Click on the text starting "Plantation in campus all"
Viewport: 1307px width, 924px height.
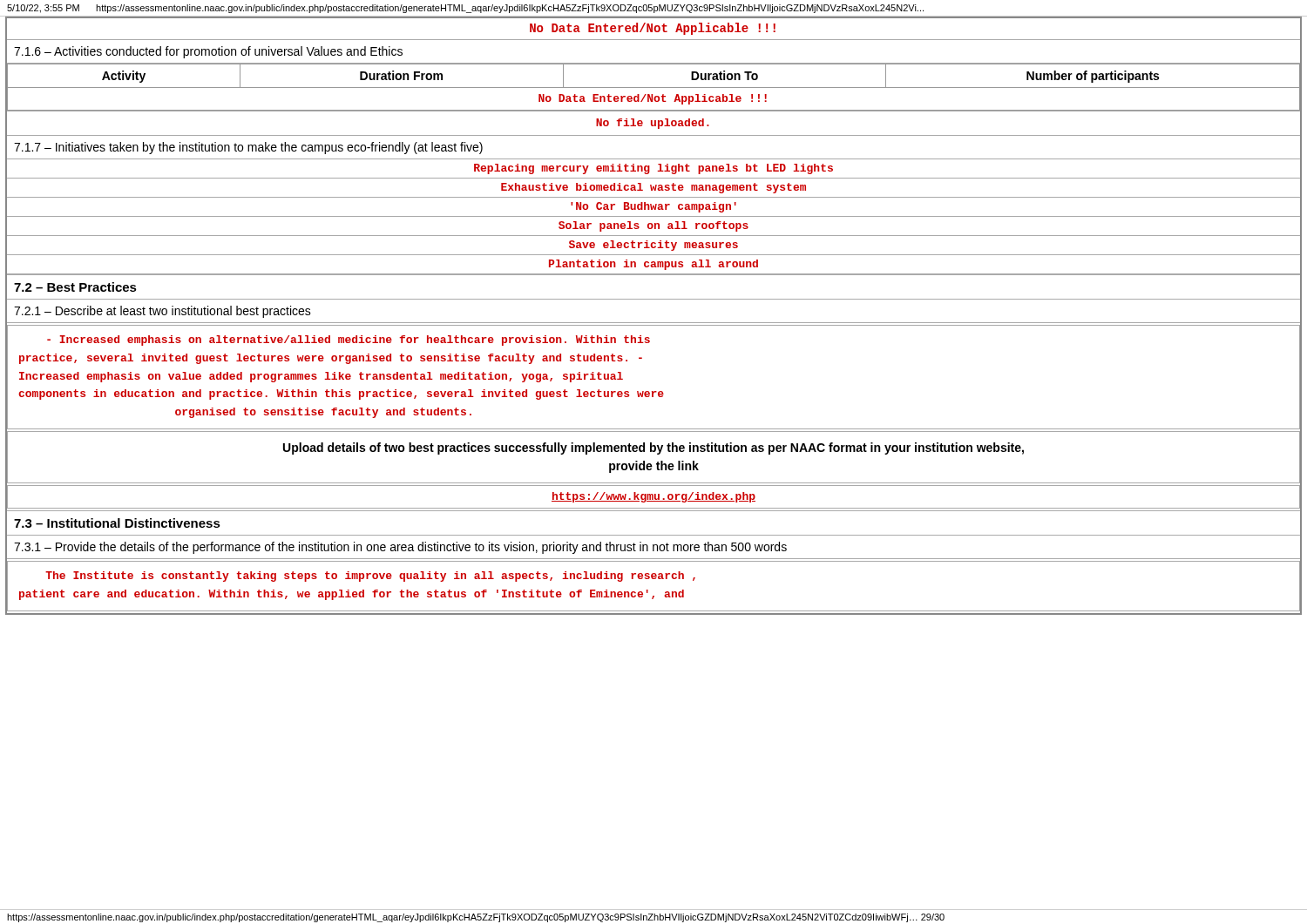(654, 264)
